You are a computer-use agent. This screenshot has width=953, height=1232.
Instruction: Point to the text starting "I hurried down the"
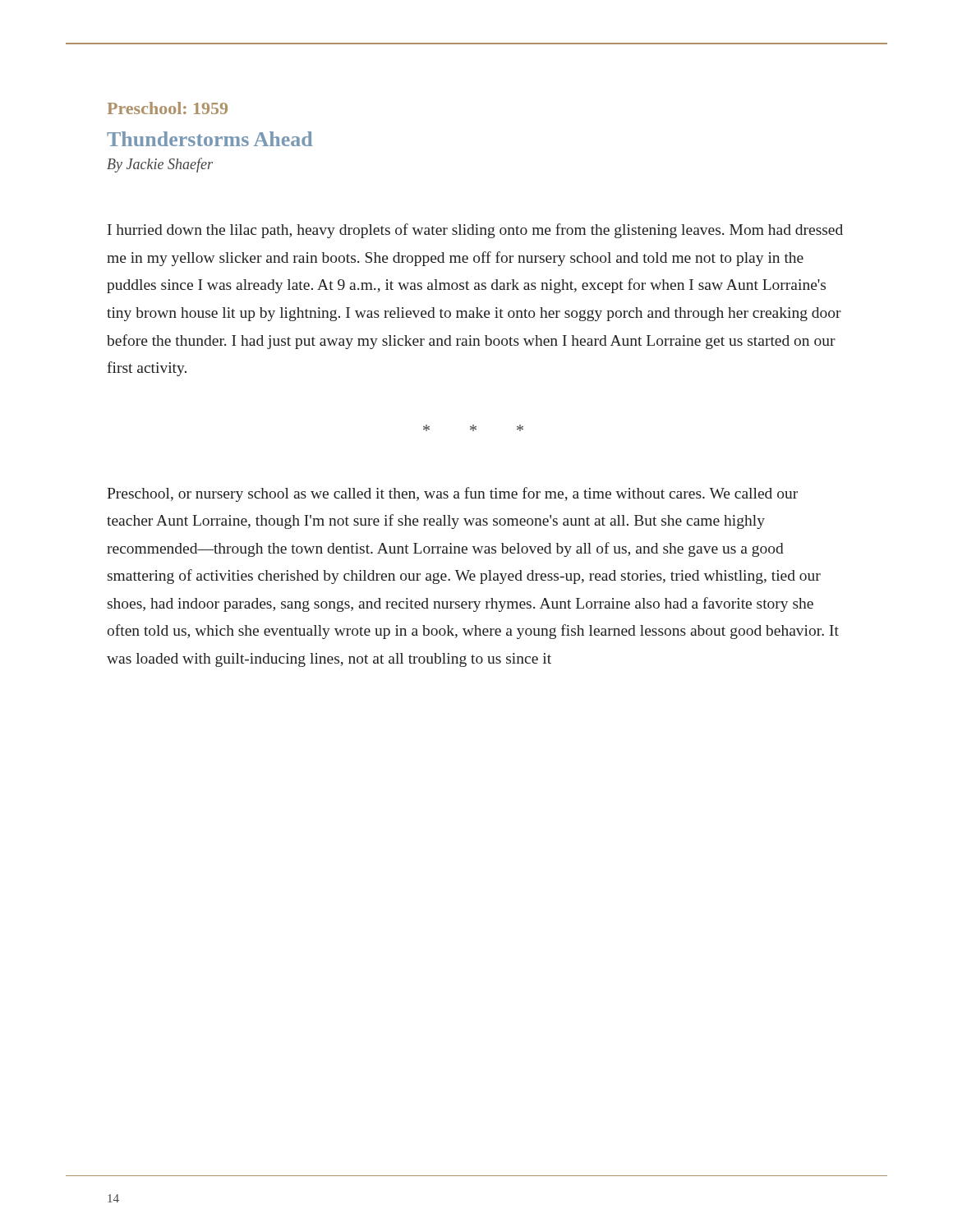475,299
